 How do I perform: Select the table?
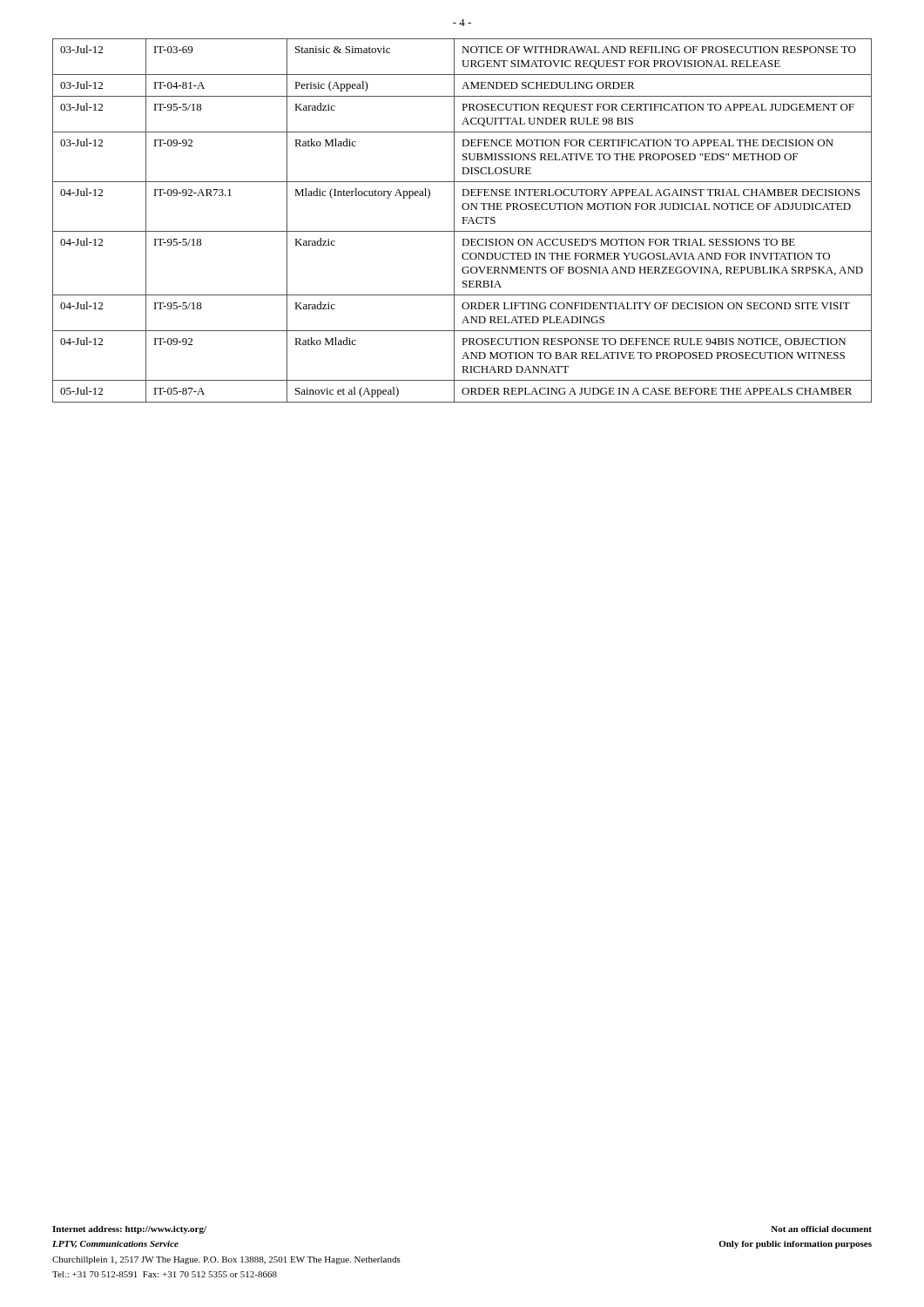point(462,220)
